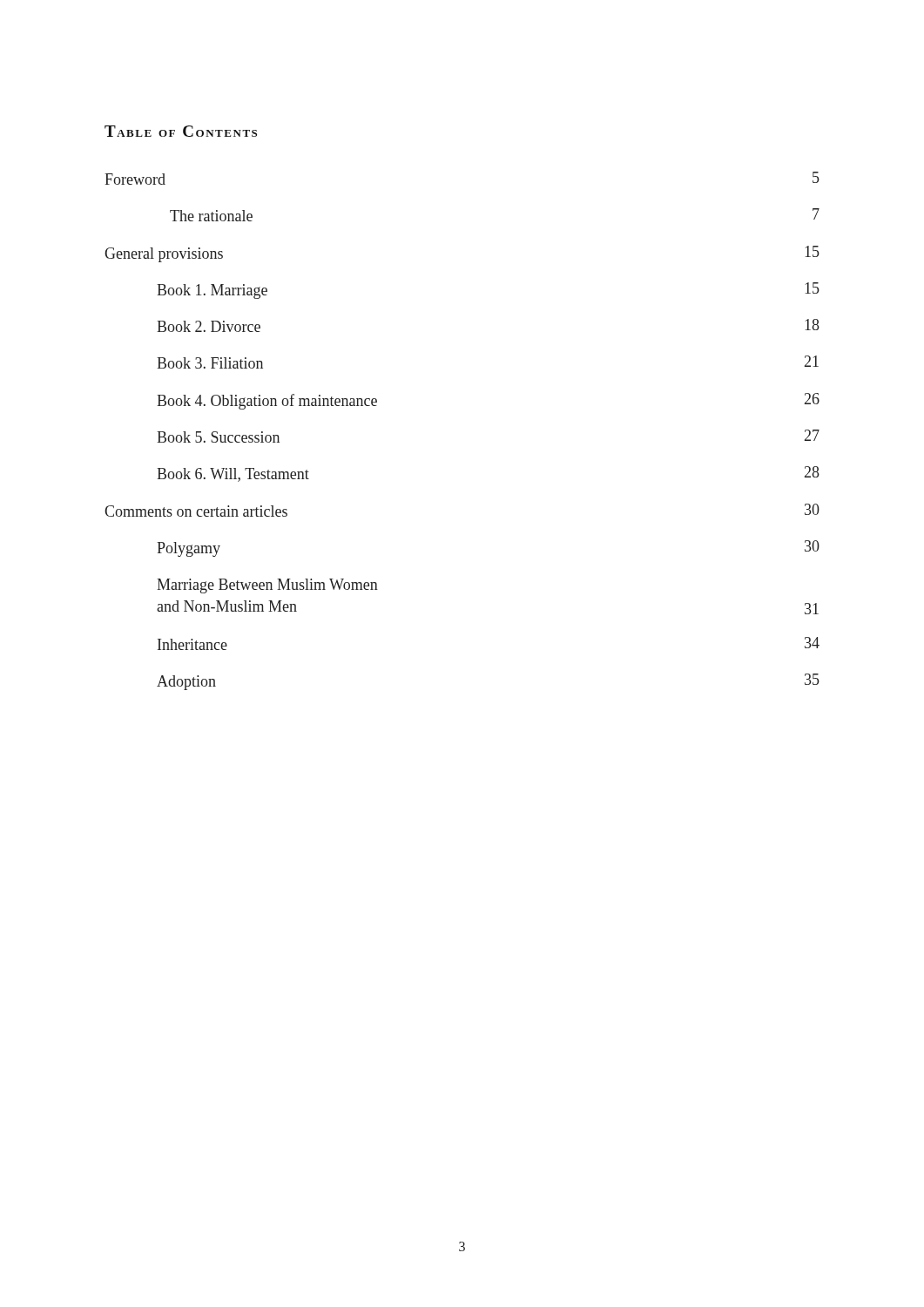Find the element starting "The rationale 7"

click(x=214, y=214)
